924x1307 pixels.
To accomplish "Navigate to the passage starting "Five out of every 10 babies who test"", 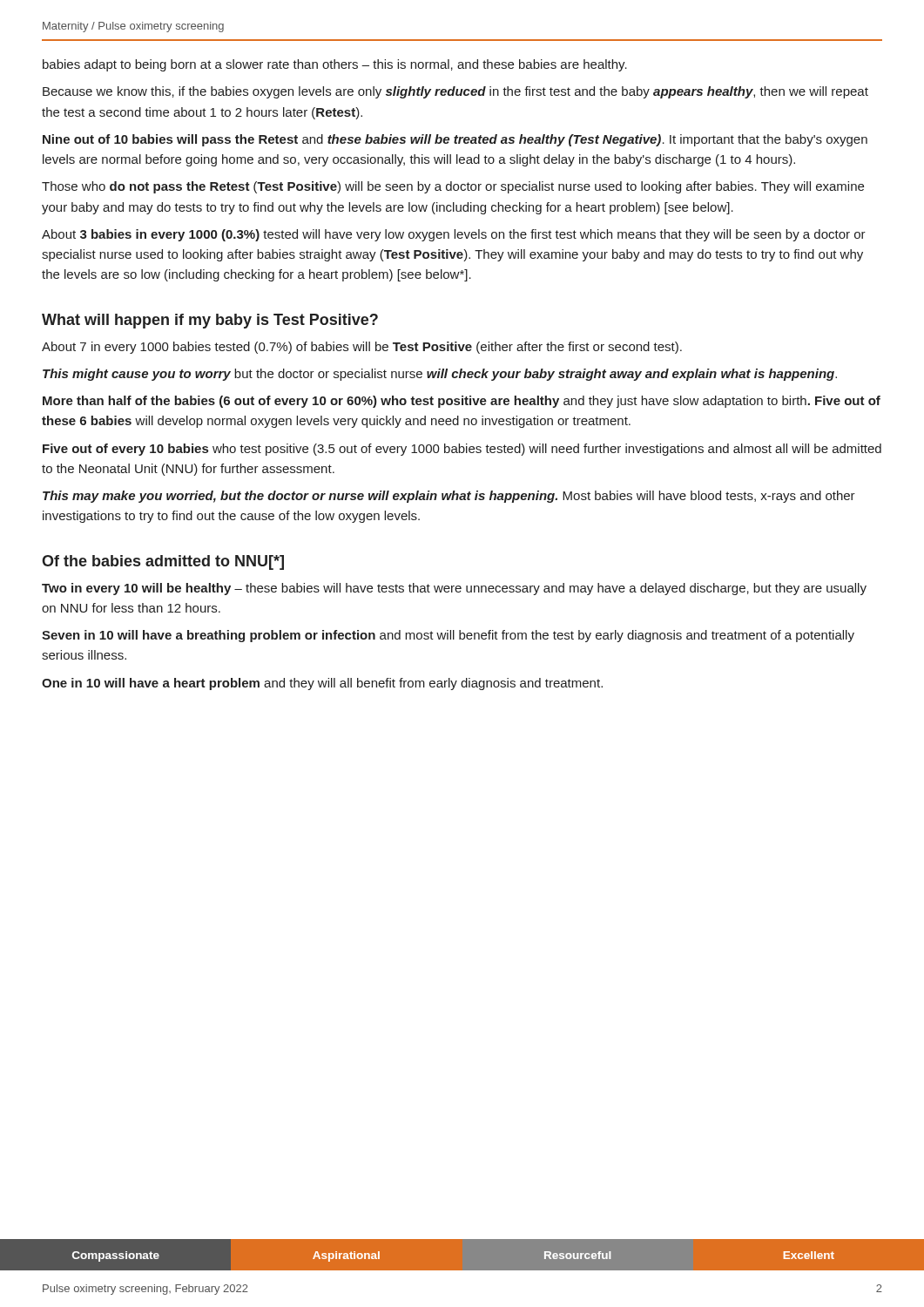I will click(462, 458).
